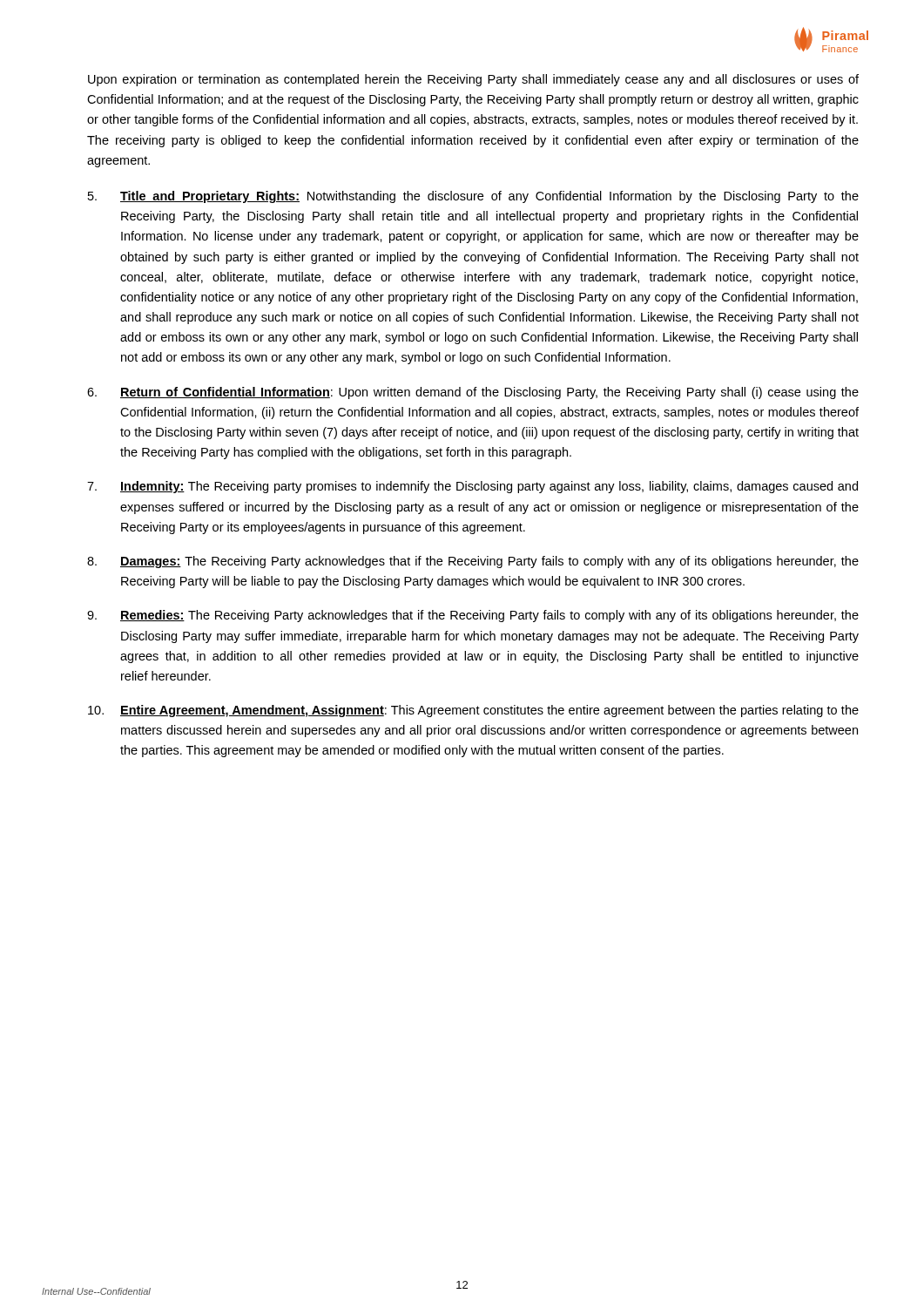This screenshot has width=924, height=1307.
Task: Find the block on this page that starts "9. Remedies: The Receiving Party acknowledges"
Action: [x=473, y=646]
